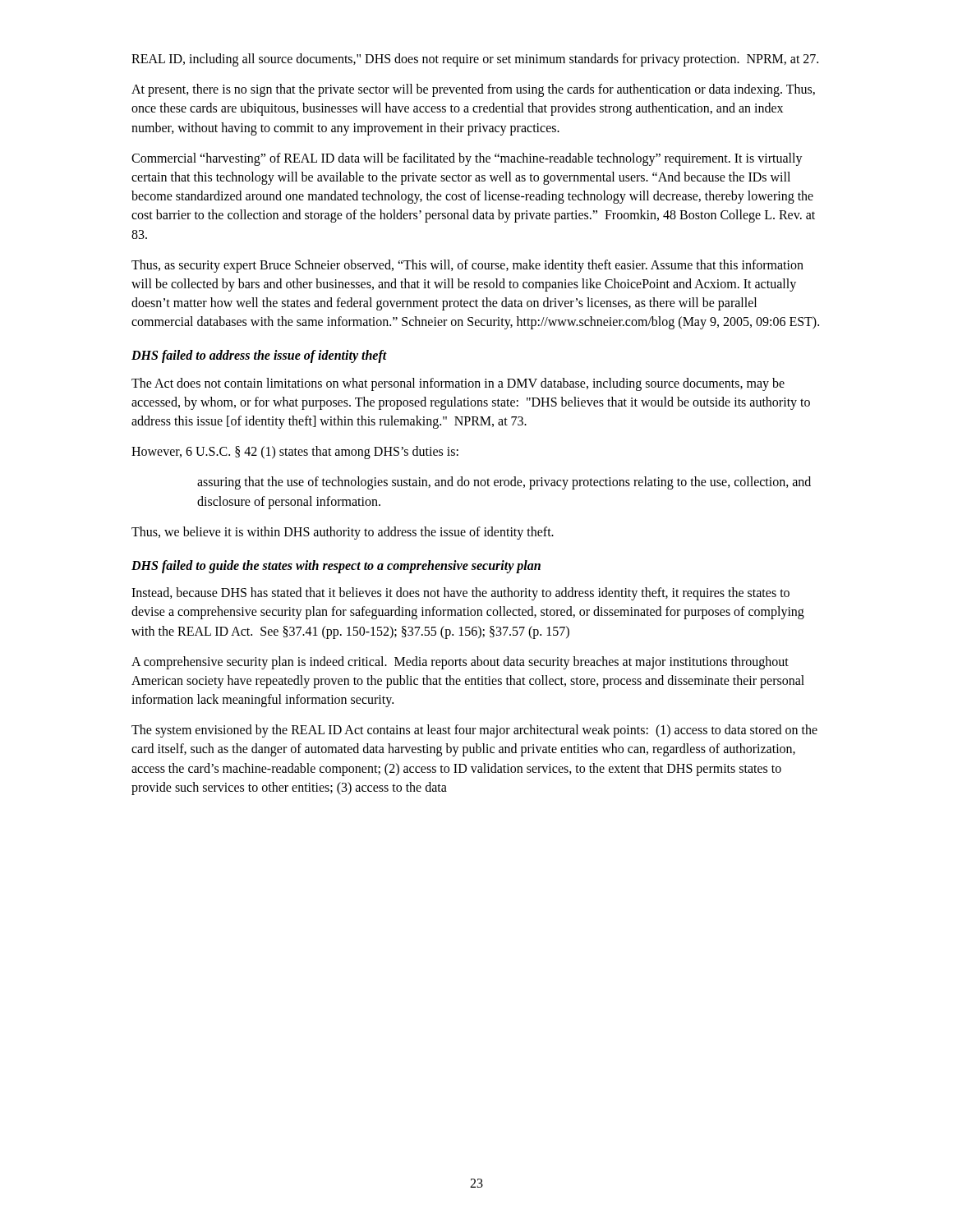
Task: Click the passage that begins "REAL ID, including all source"
Action: [476, 59]
